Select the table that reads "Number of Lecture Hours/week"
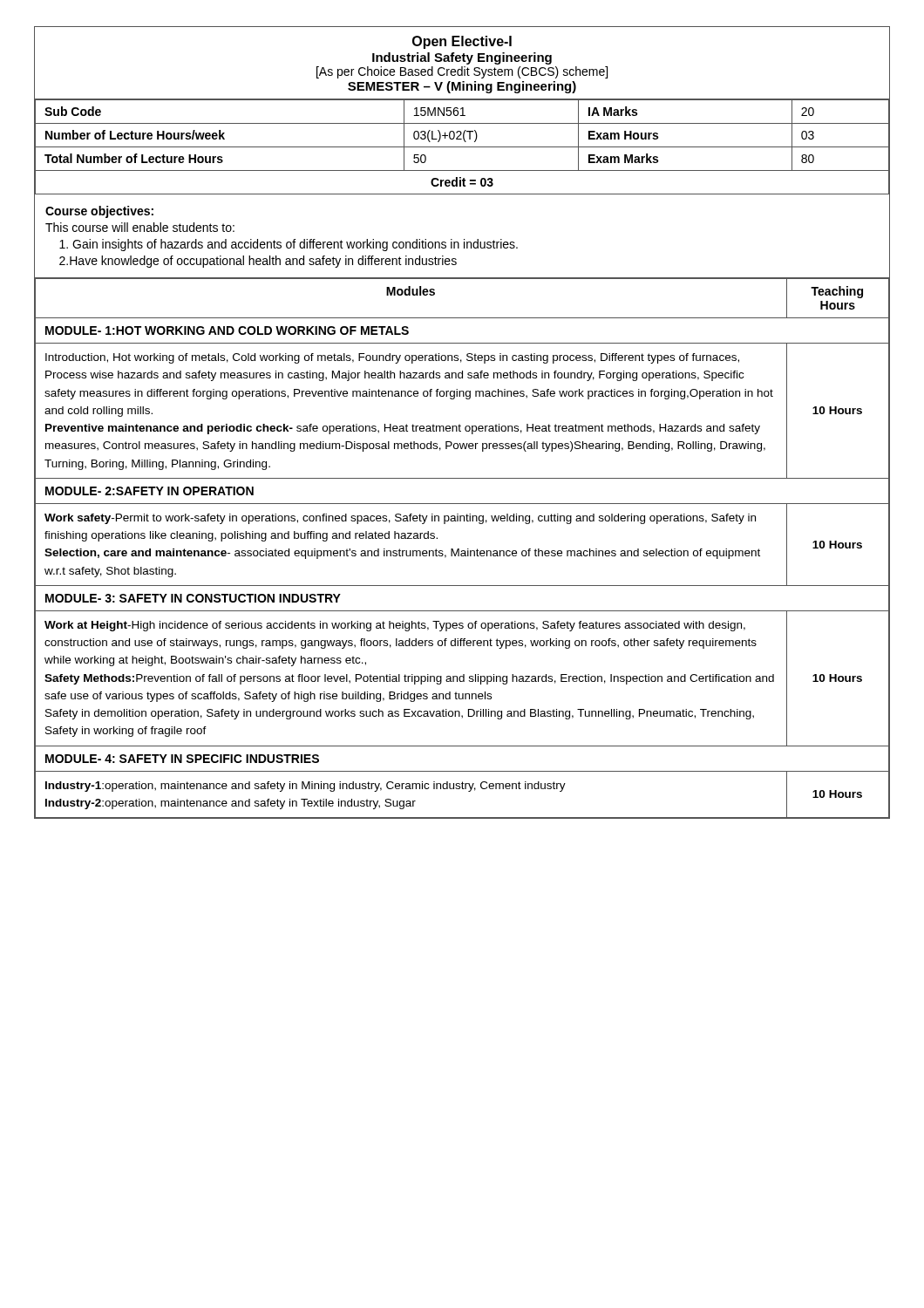The width and height of the screenshot is (924, 1308). click(462, 147)
